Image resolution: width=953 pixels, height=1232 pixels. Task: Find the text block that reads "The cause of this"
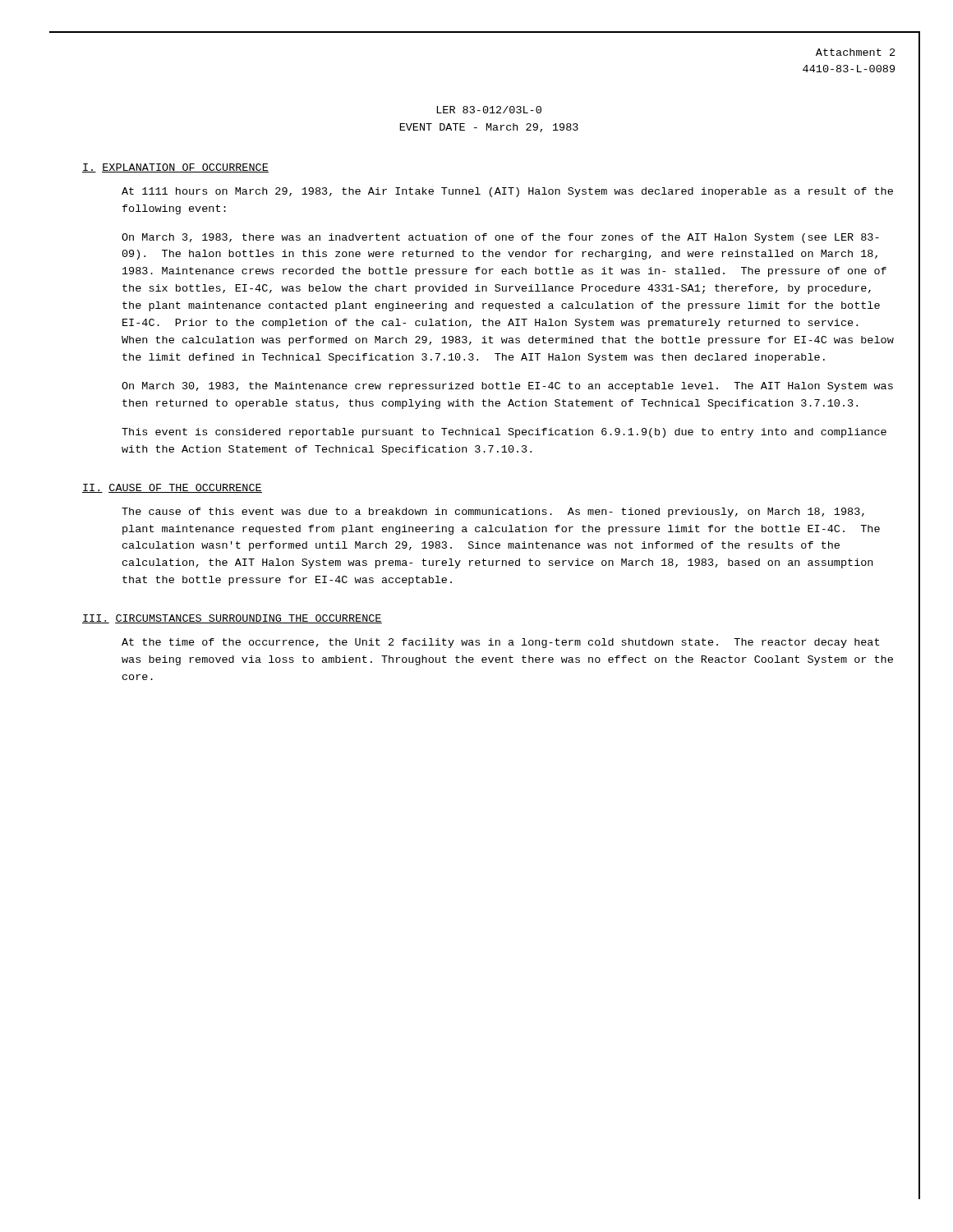(501, 546)
